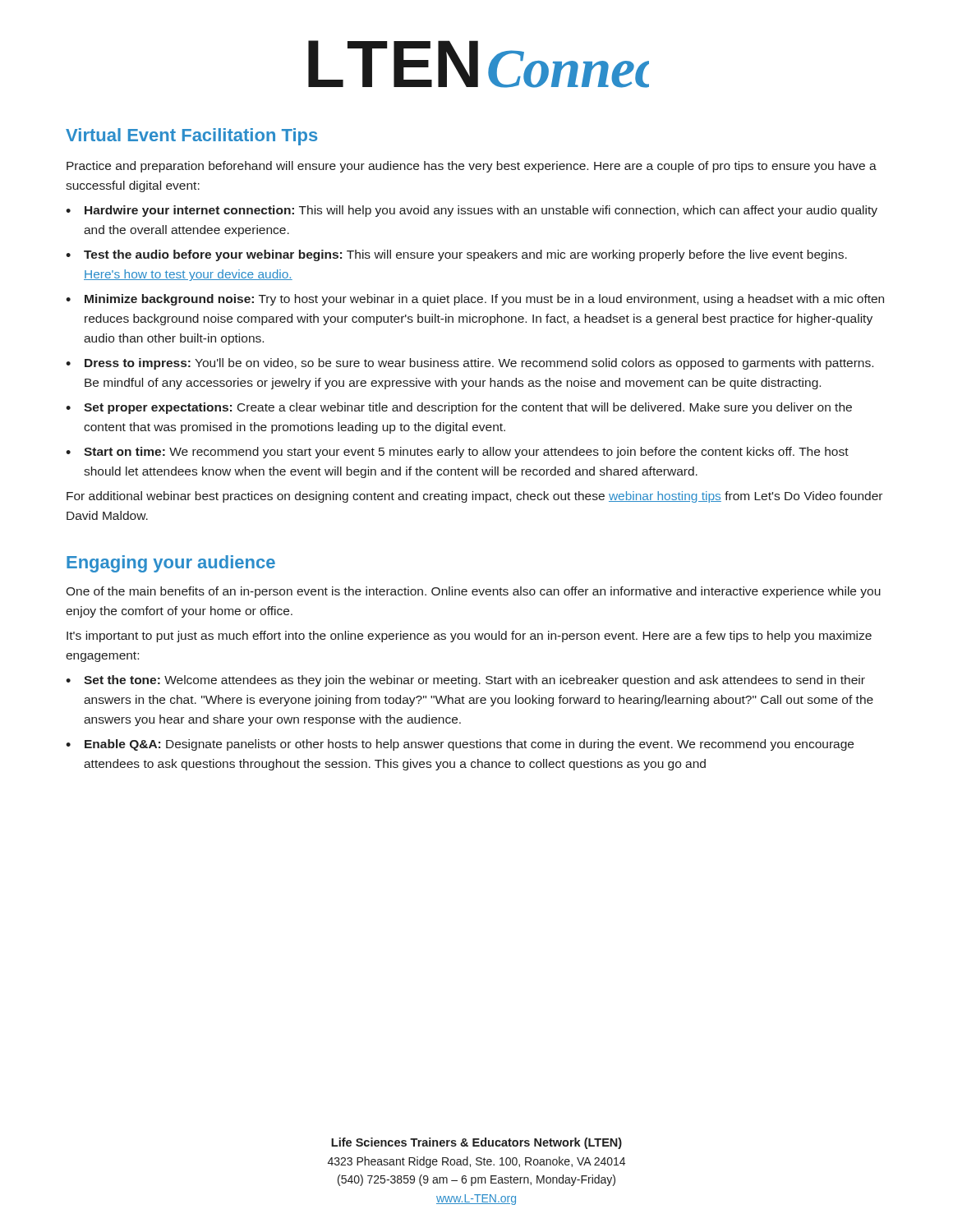
Task: Where is the passage that starts "Practice and preparation beforehand will"?
Action: (471, 175)
